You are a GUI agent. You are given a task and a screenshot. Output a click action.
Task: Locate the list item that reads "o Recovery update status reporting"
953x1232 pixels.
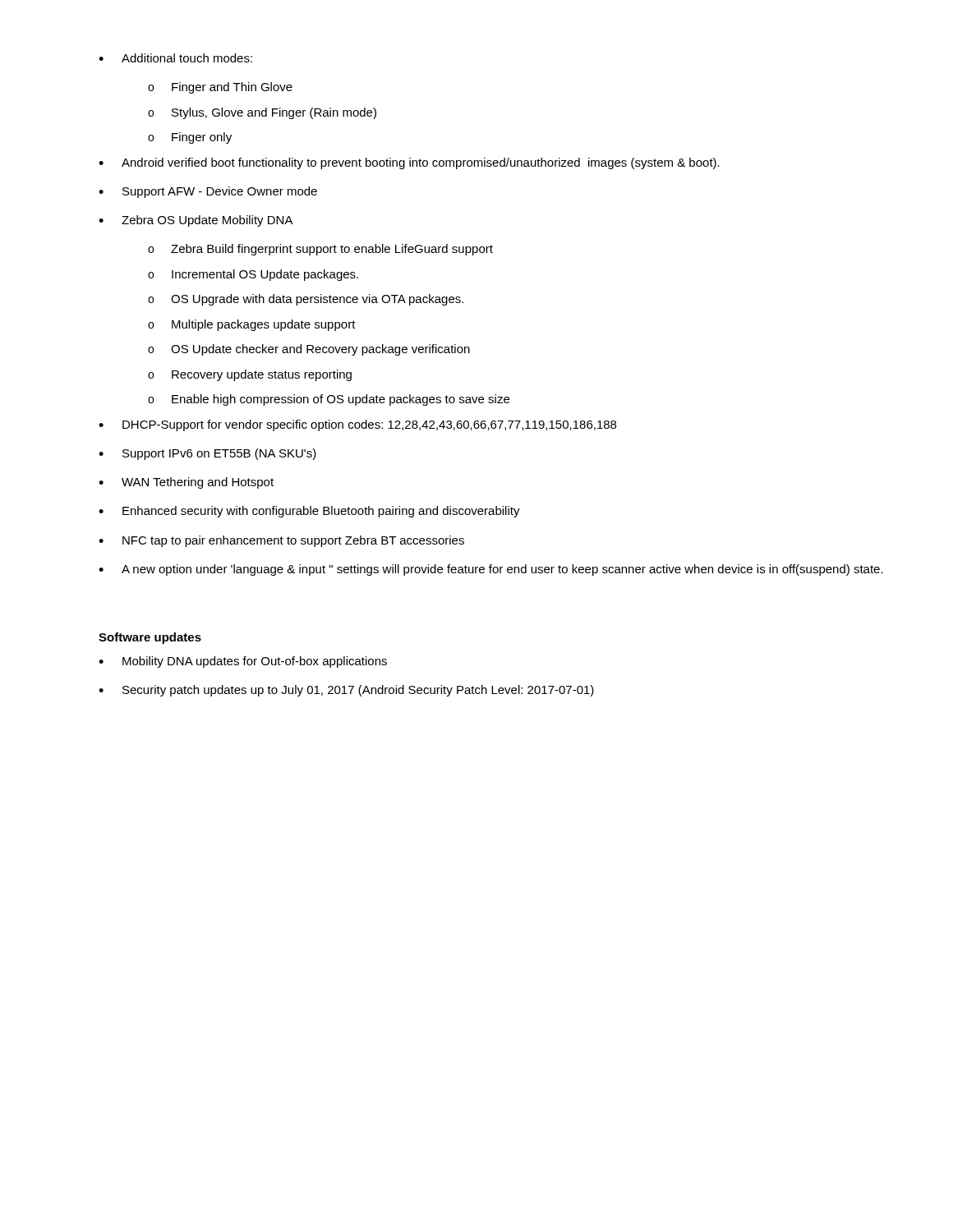[250, 375]
